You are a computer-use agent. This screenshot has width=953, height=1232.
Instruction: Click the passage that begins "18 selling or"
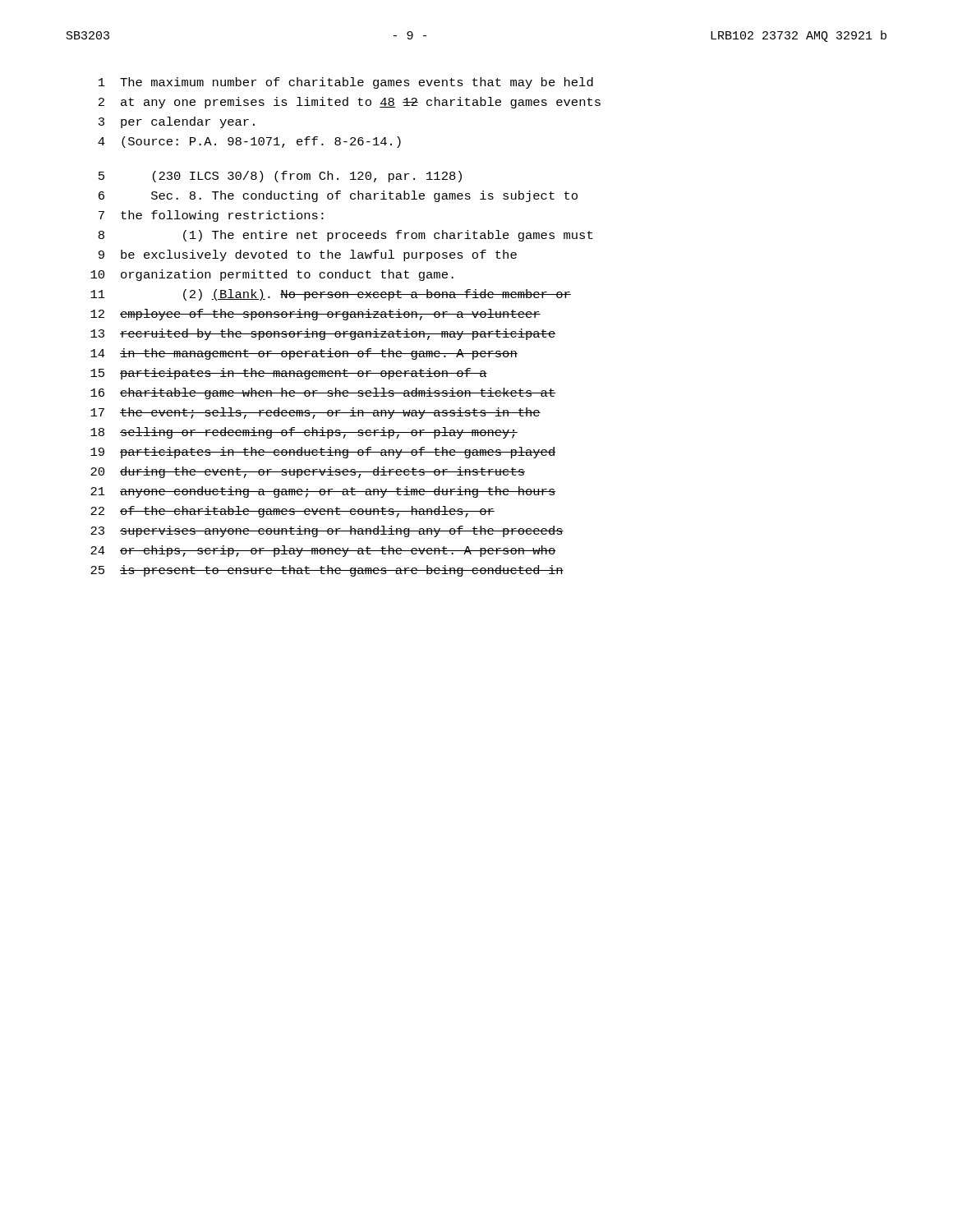pyautogui.click(x=476, y=433)
